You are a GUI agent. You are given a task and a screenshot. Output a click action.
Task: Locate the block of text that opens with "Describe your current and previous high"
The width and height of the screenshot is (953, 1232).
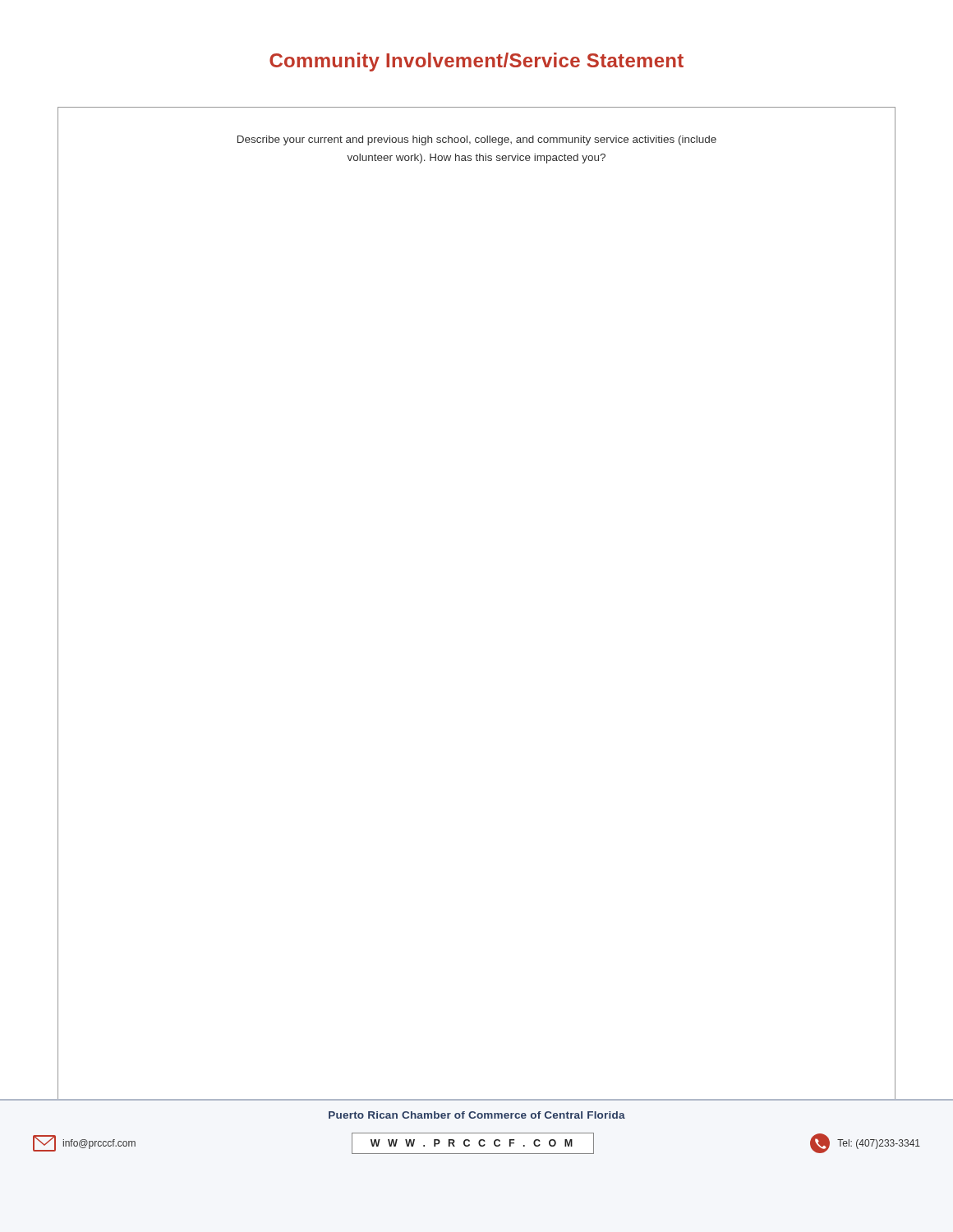pyautogui.click(x=476, y=148)
